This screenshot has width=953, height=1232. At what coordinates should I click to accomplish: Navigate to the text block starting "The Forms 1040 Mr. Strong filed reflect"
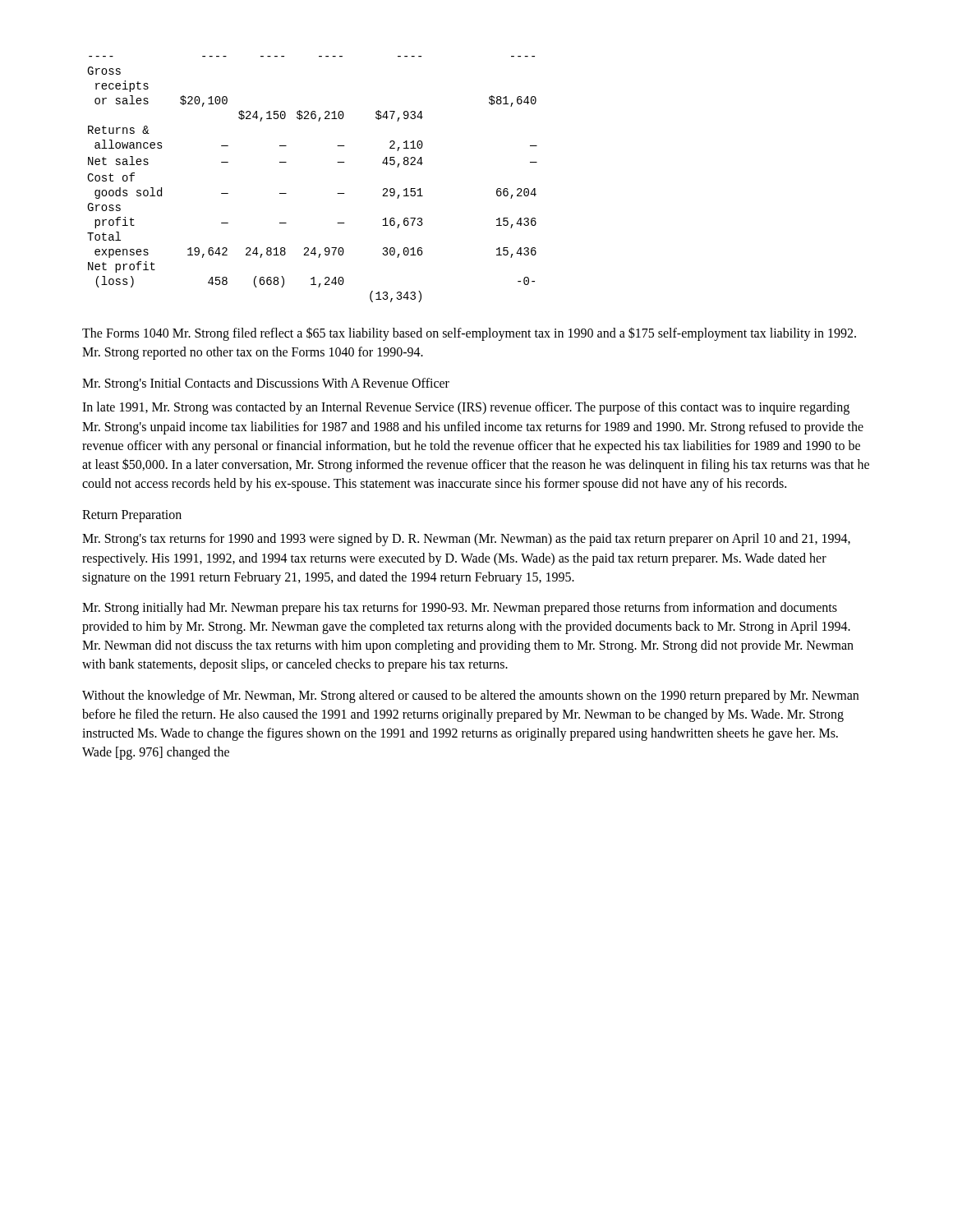469,343
